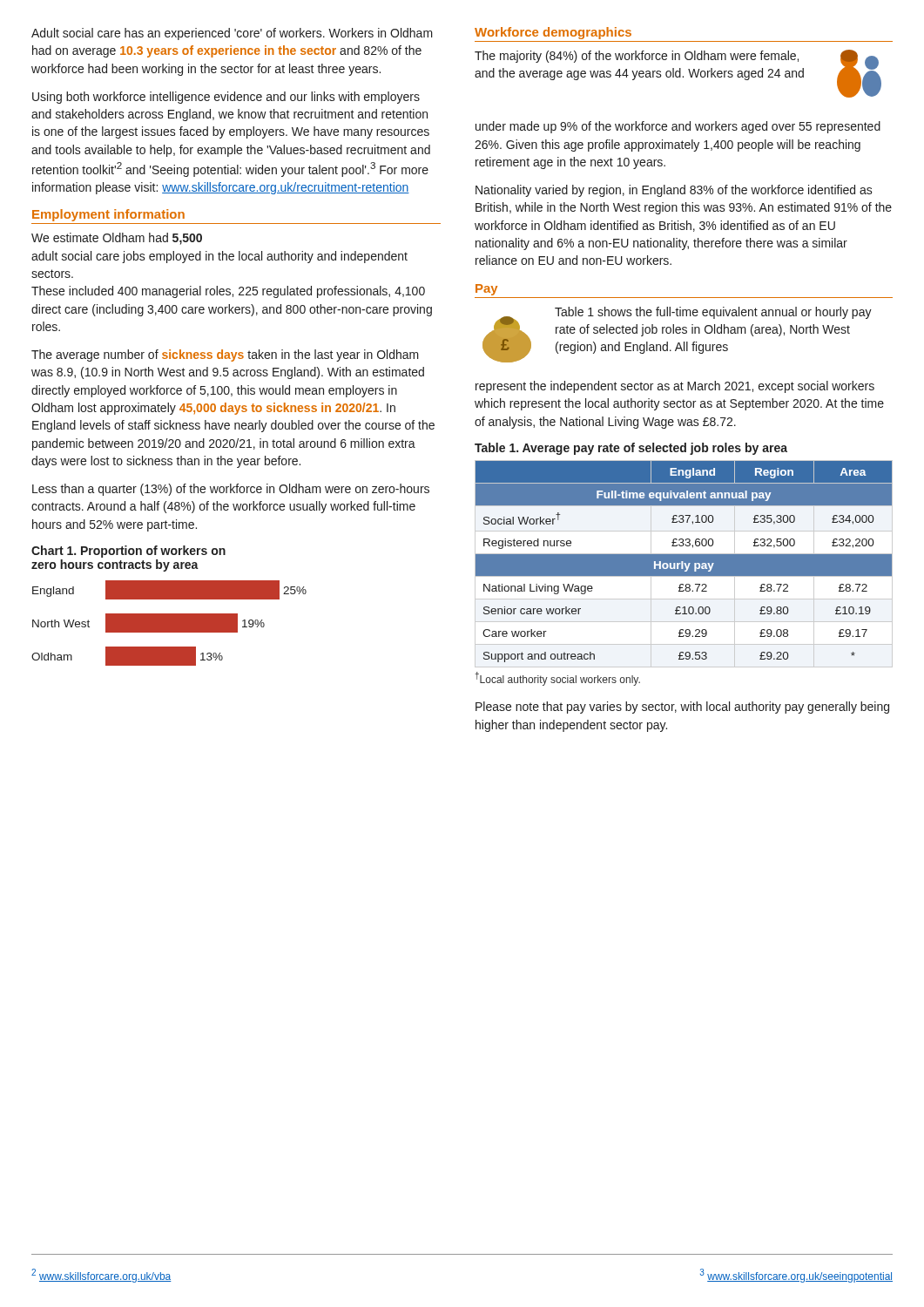The width and height of the screenshot is (924, 1307).
Task: Select the region starting "†Local authority social workers only."
Action: tap(558, 679)
